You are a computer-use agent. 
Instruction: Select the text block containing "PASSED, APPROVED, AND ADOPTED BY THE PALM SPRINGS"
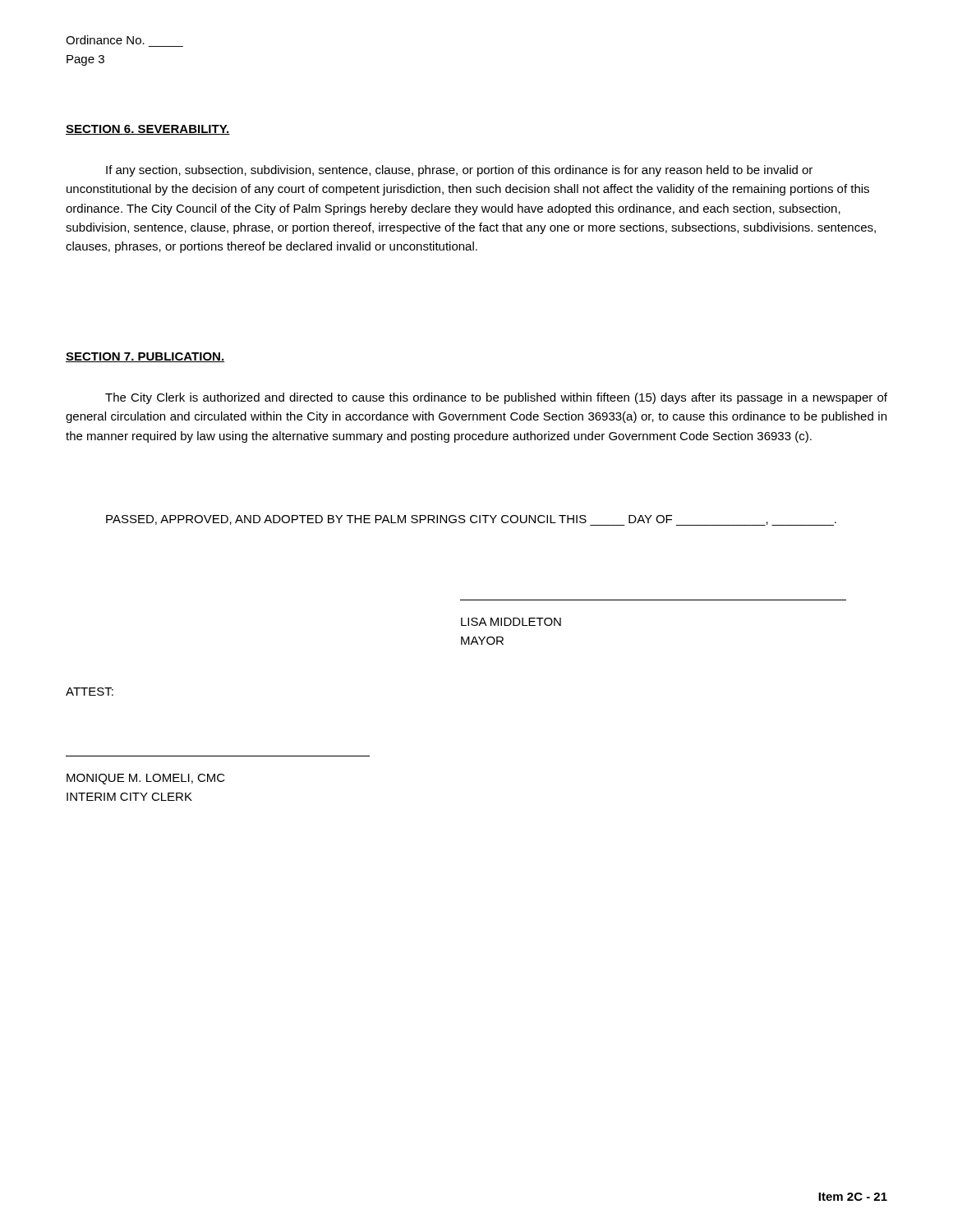click(x=471, y=519)
